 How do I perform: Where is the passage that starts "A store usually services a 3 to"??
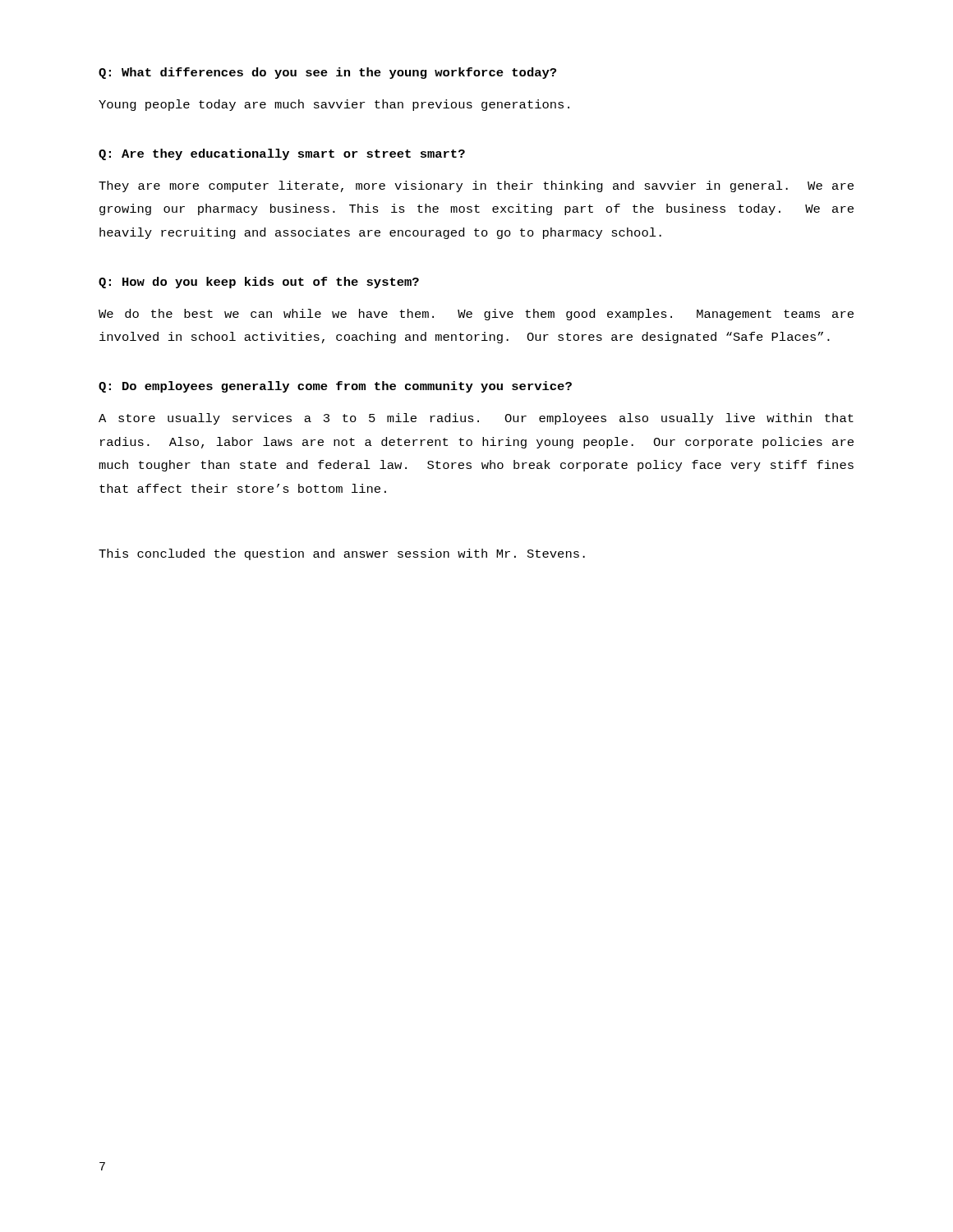(x=476, y=454)
